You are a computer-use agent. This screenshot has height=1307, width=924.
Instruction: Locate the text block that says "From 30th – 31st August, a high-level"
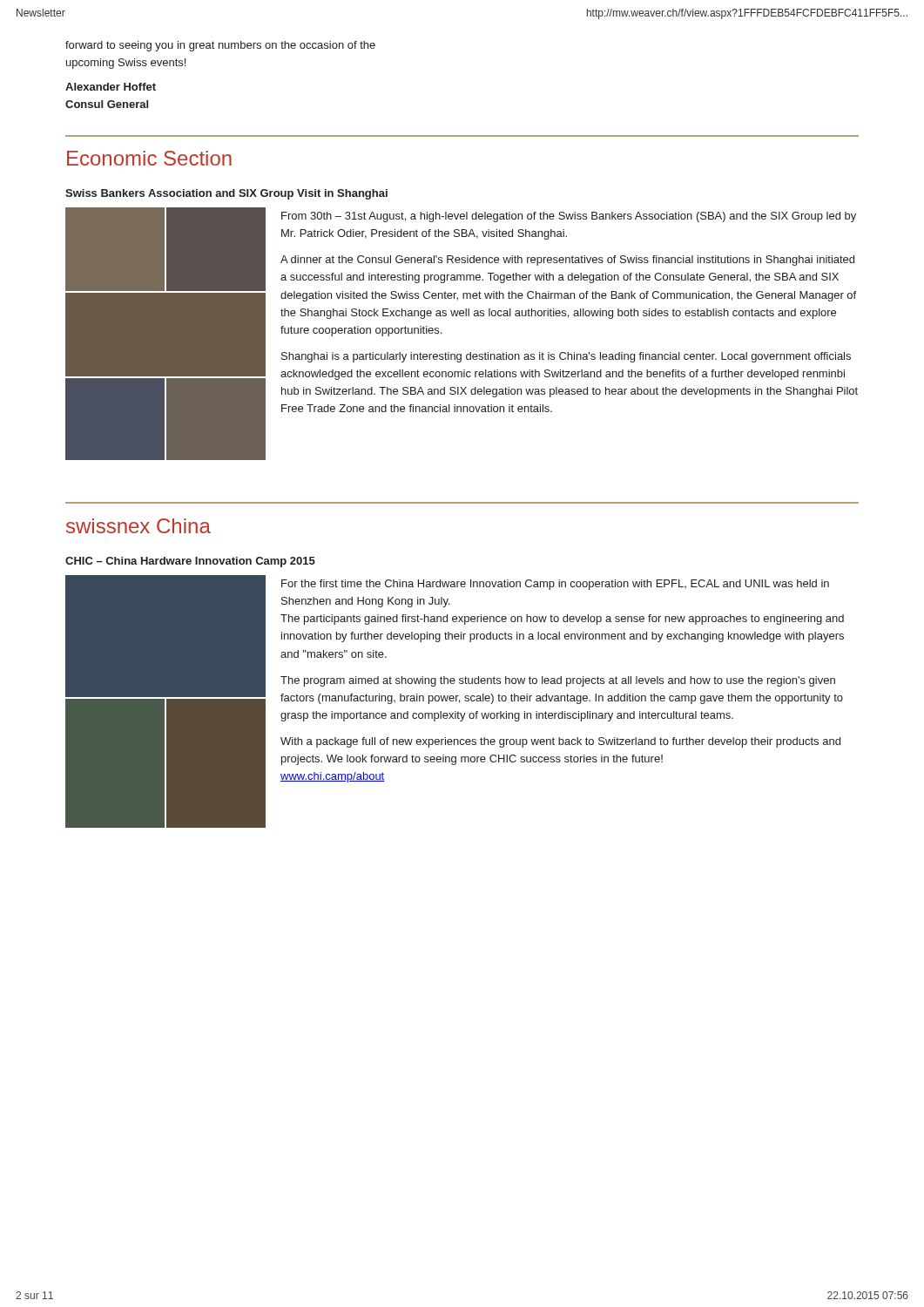[x=570, y=313]
